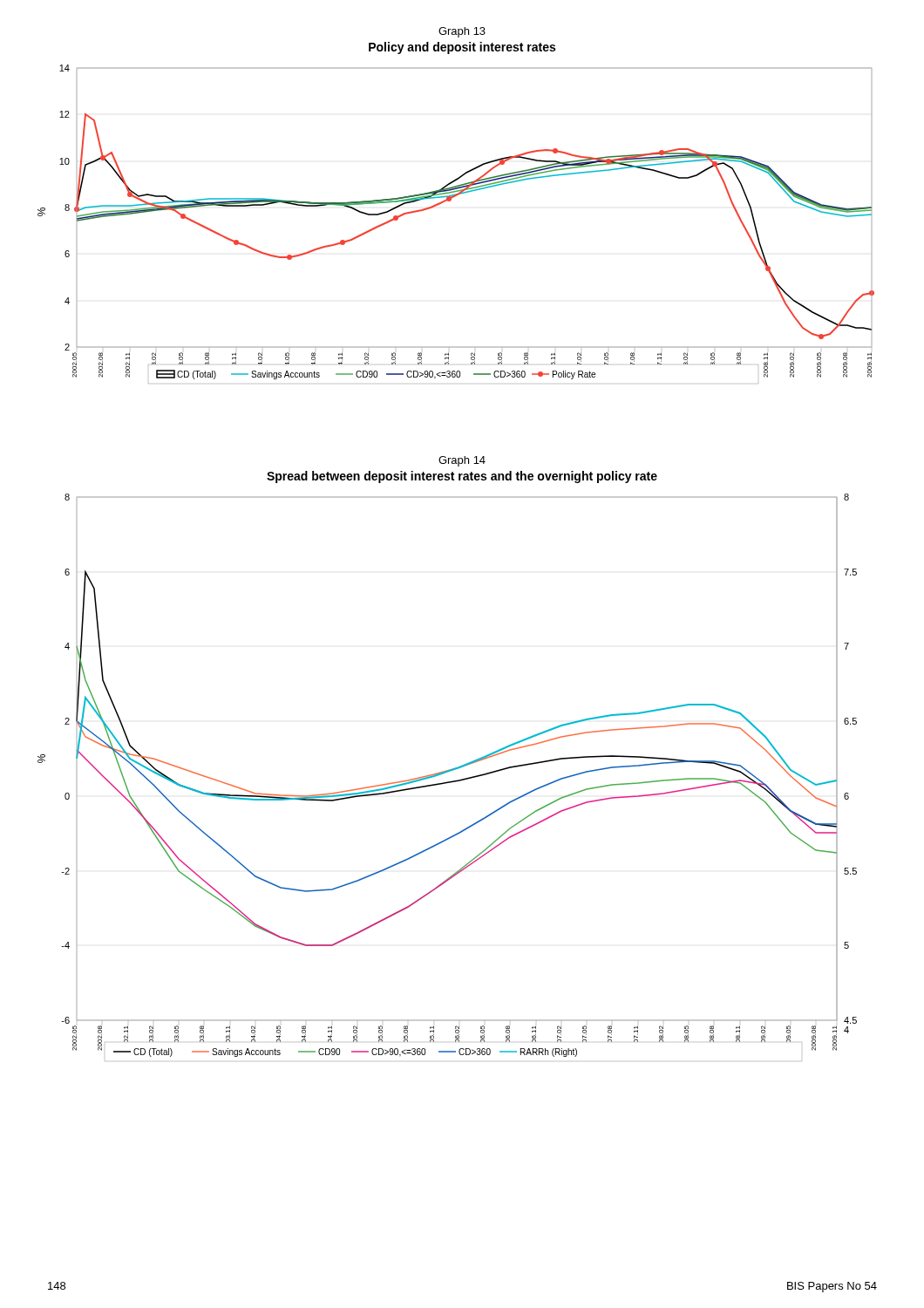Click the caption that begins "Spread between deposit interest"
Viewport: 924px width, 1308px height.
[462, 476]
